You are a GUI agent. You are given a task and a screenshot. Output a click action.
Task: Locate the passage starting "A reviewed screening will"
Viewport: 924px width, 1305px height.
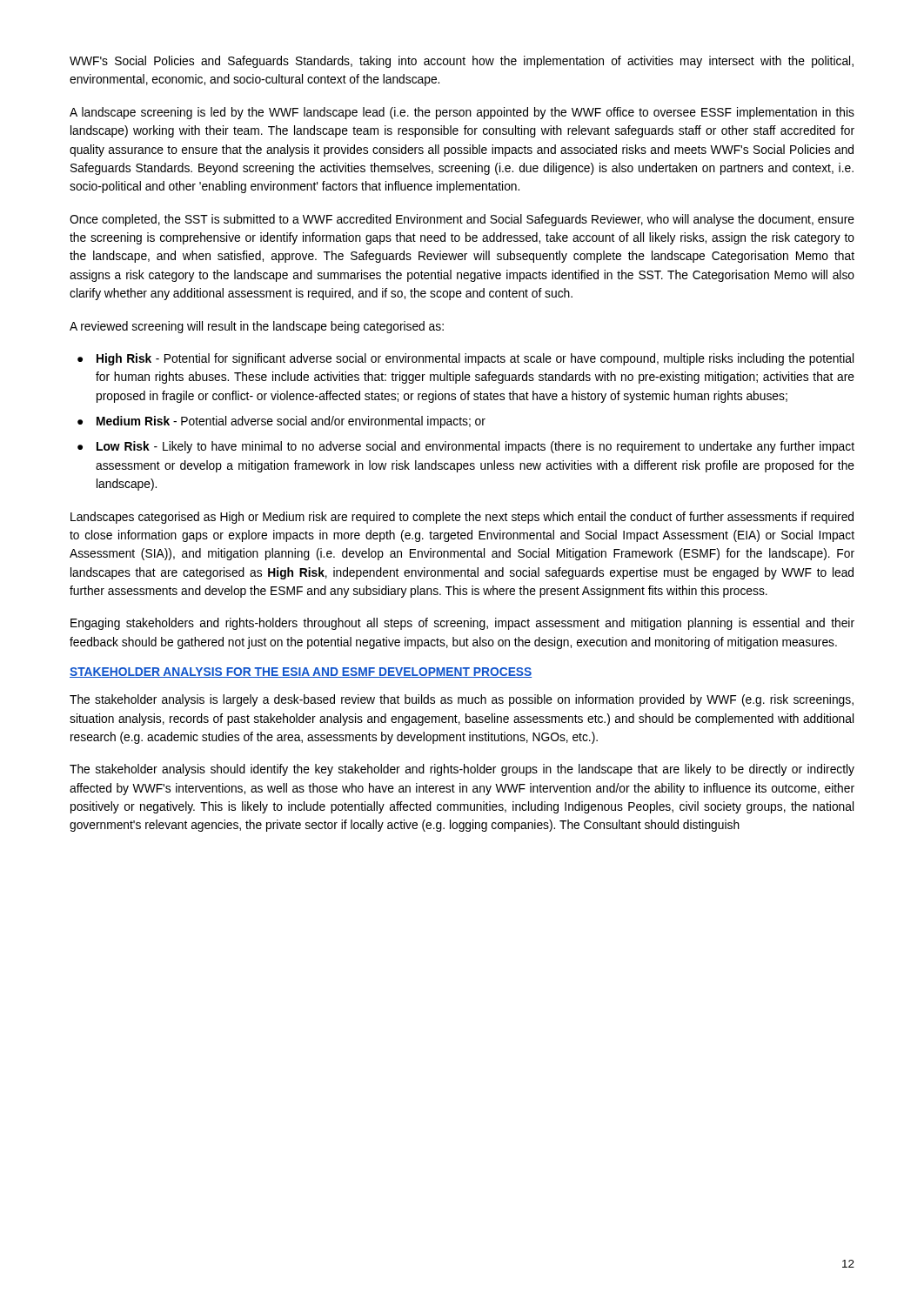point(257,326)
